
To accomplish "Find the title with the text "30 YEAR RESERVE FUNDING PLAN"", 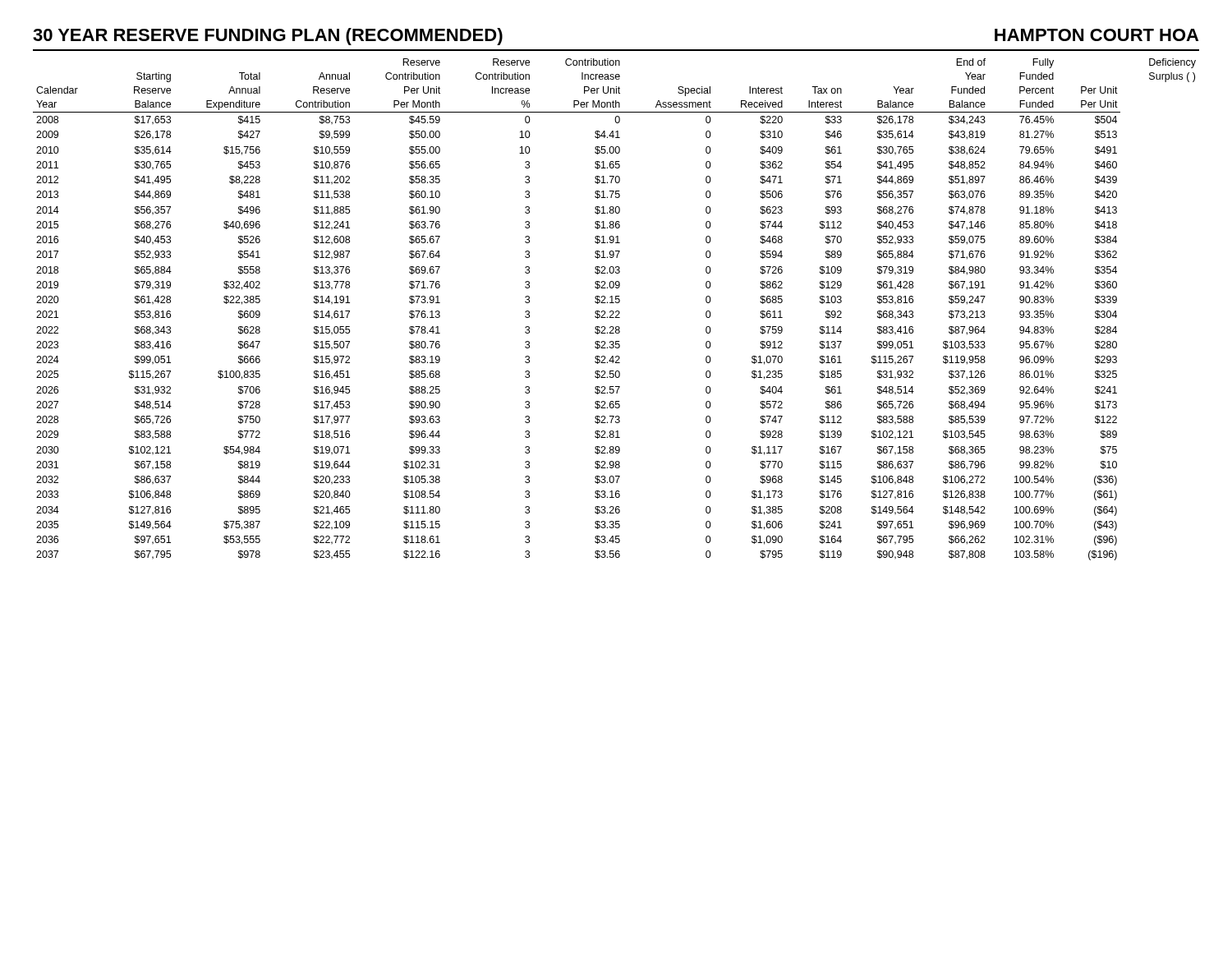I will click(268, 35).
